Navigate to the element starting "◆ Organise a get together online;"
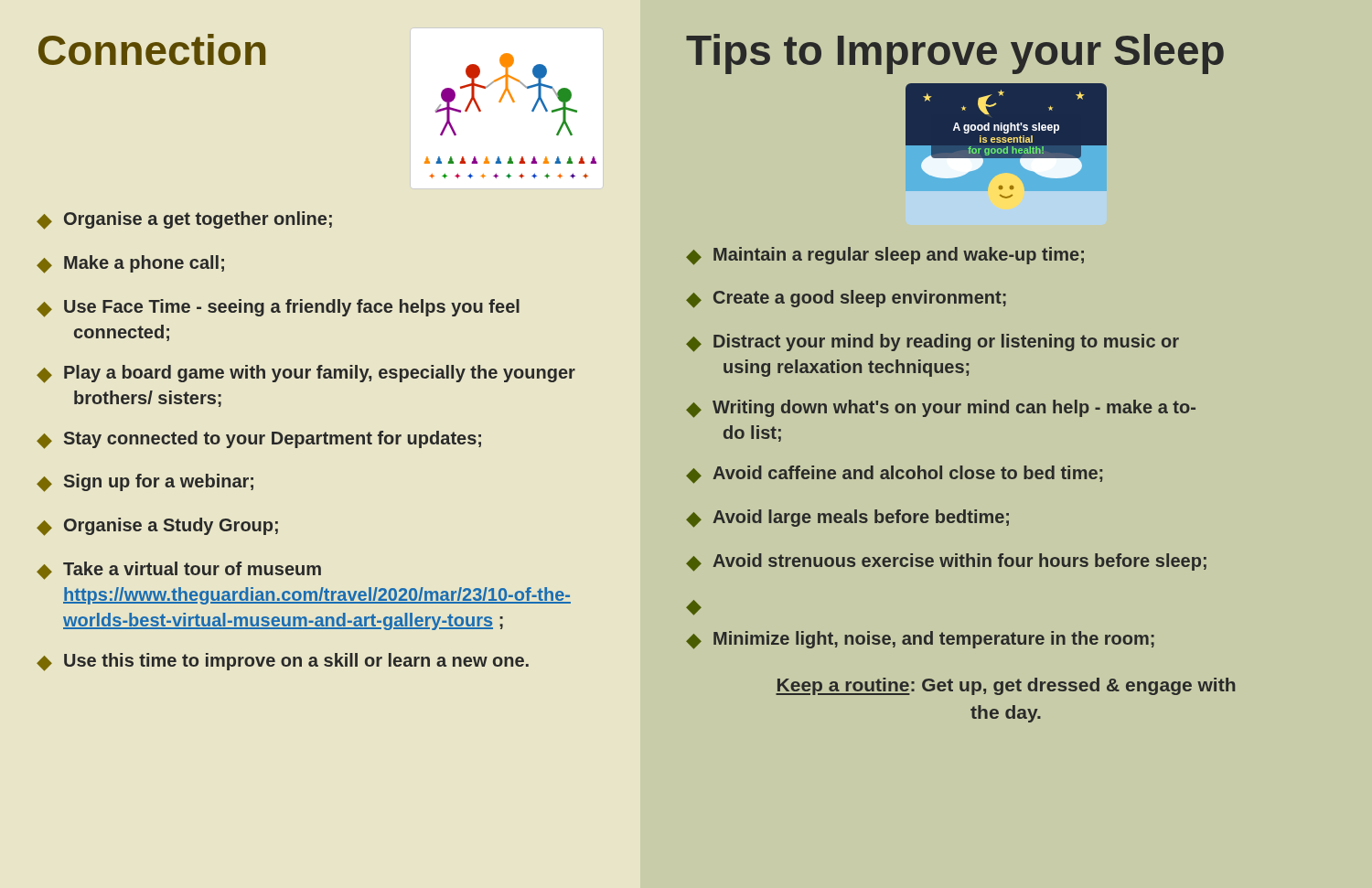Viewport: 1372px width, 888px height. [x=185, y=220]
